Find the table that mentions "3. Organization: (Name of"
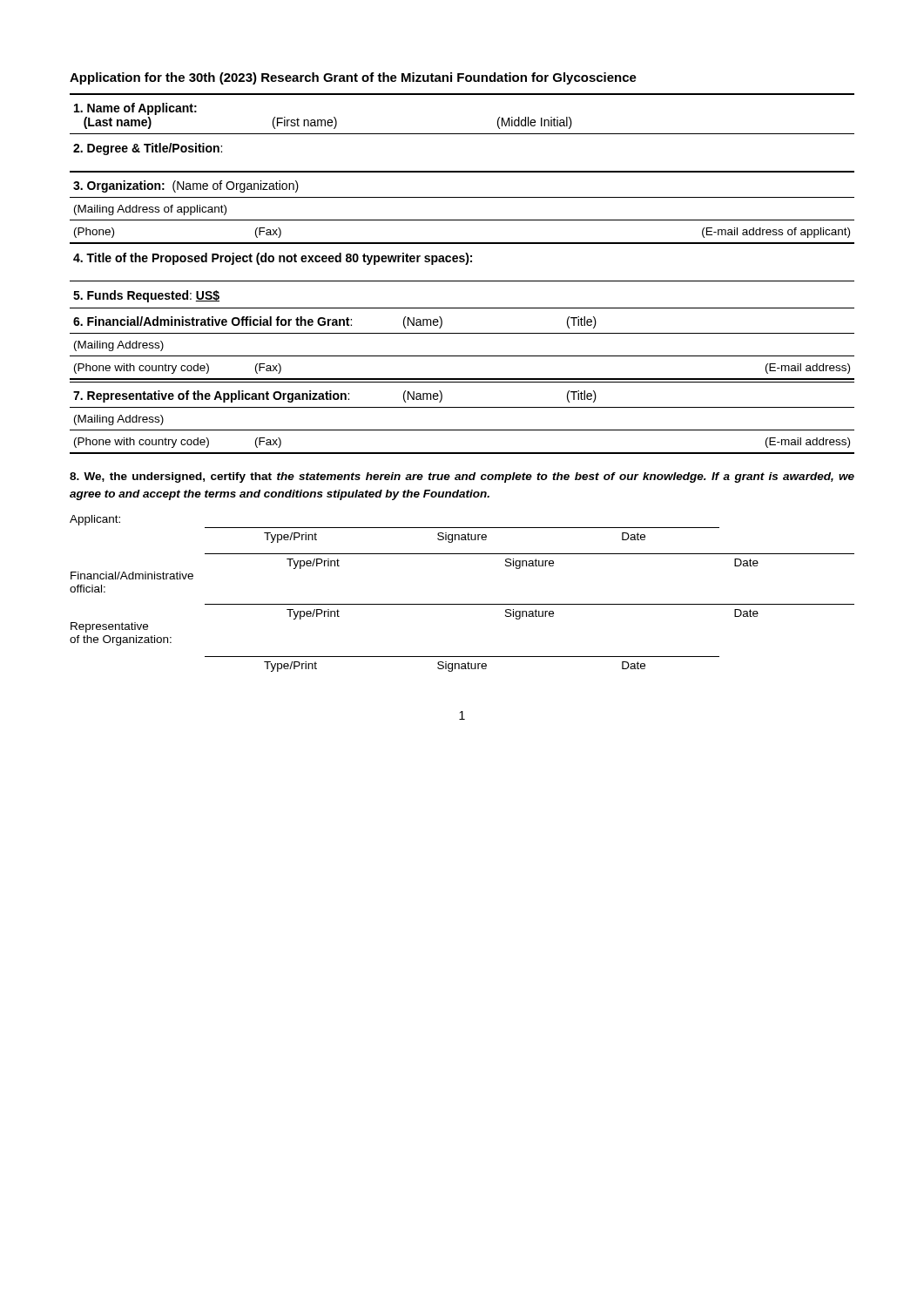The width and height of the screenshot is (924, 1307). click(462, 207)
